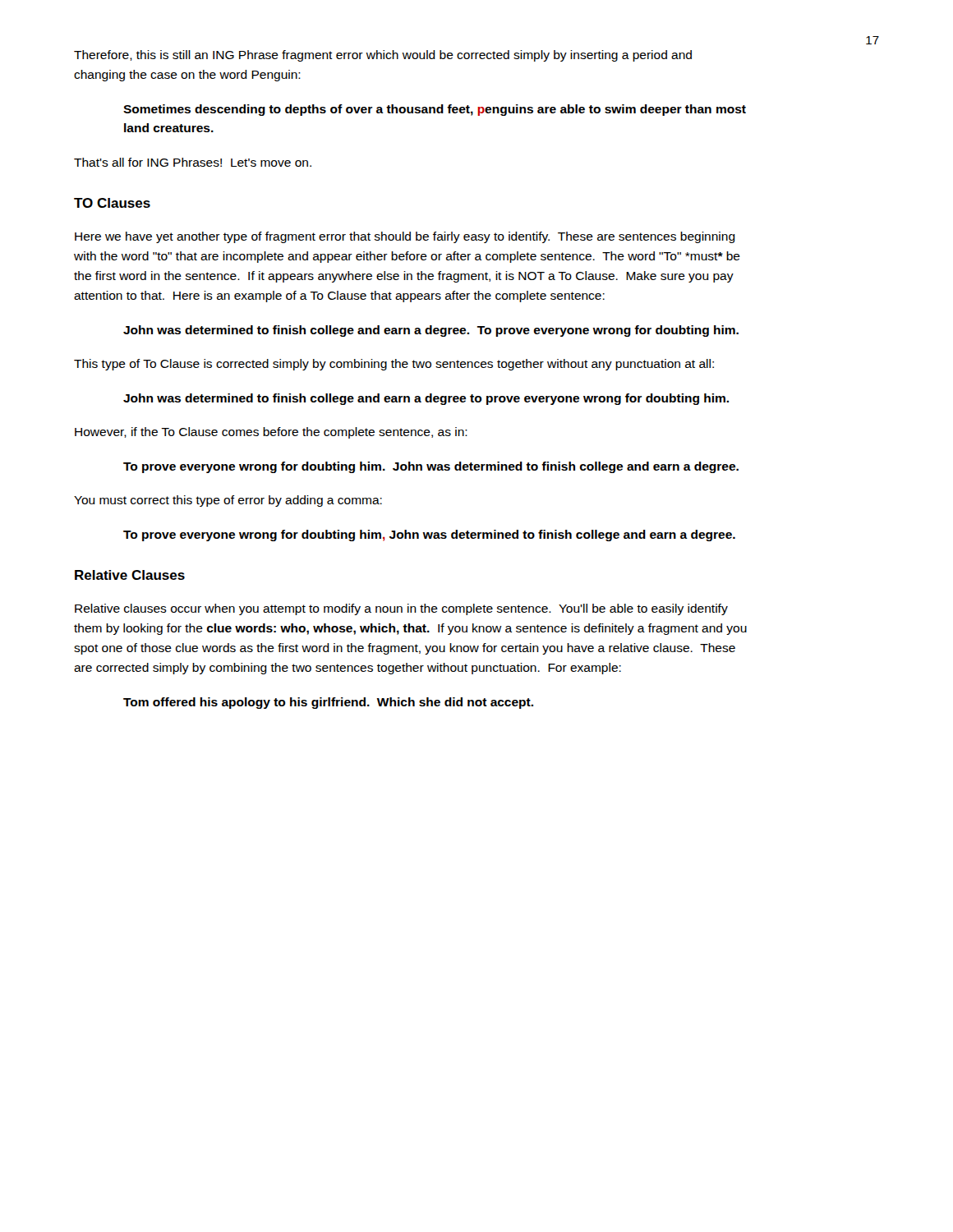This screenshot has width=953, height=1232.
Task: Point to the passage starting "Therefore, this is"
Action: point(383,64)
